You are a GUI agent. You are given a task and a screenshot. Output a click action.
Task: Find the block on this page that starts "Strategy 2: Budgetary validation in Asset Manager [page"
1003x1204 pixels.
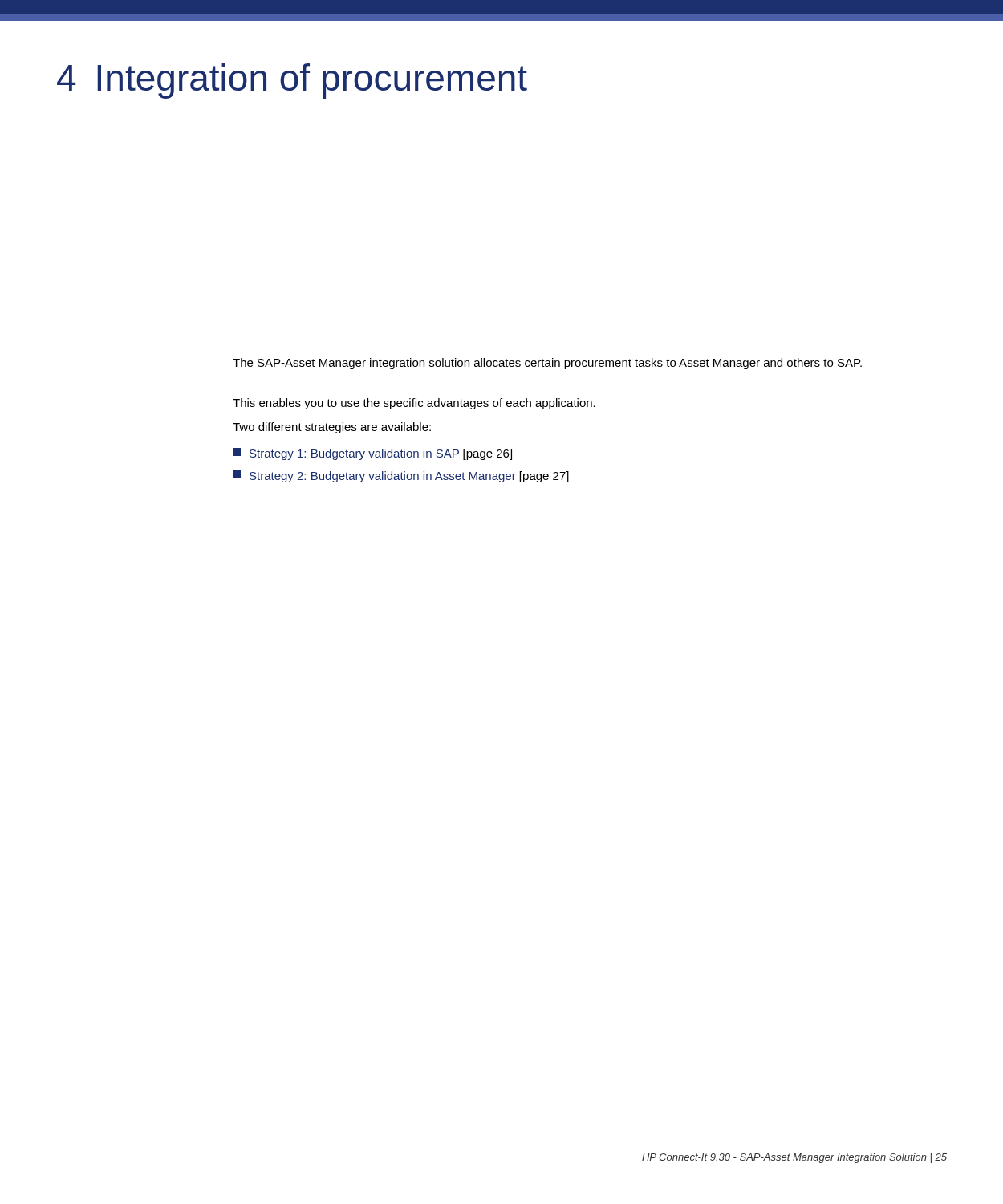pos(401,476)
